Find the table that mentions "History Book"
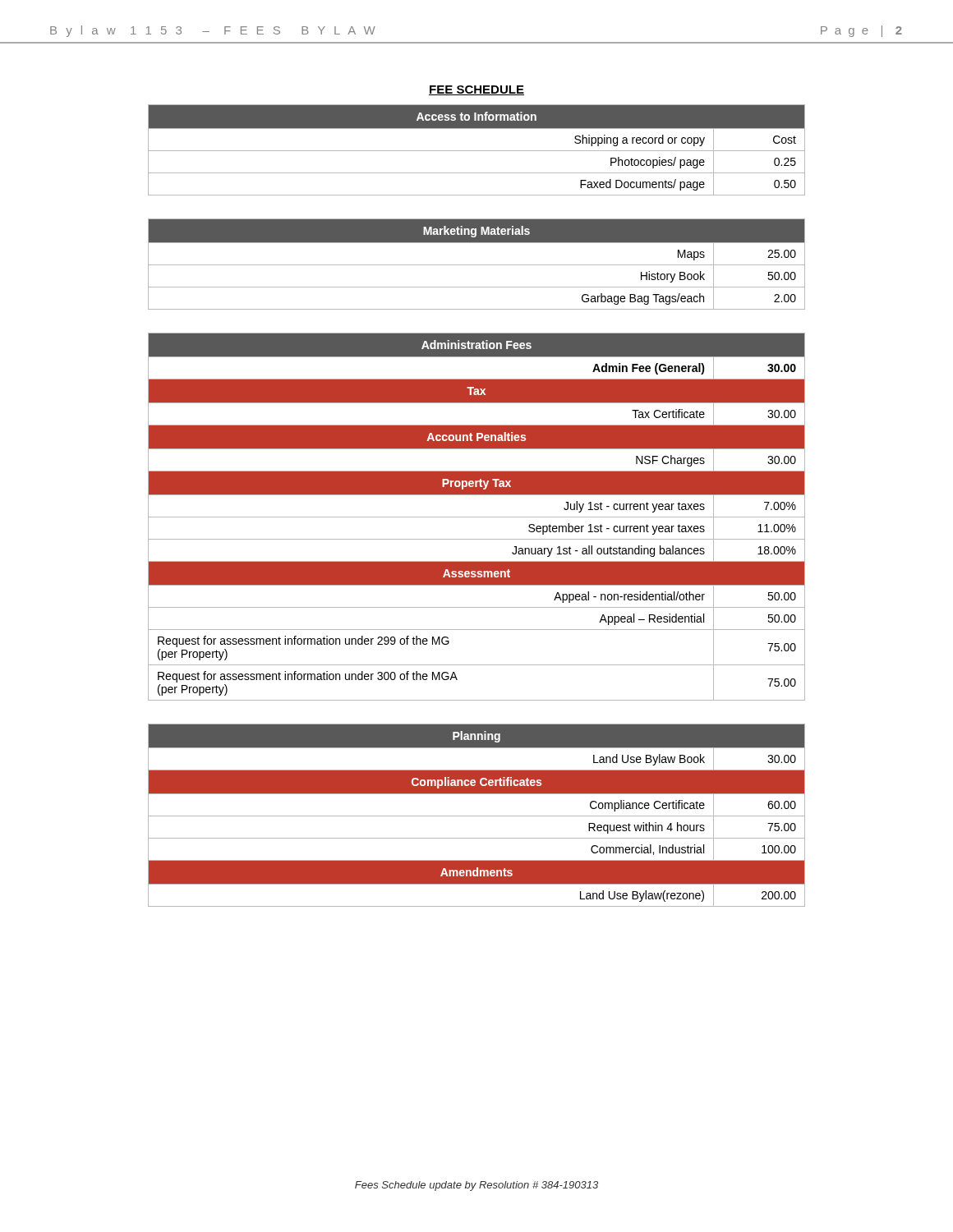The height and width of the screenshot is (1232, 953). 476,264
